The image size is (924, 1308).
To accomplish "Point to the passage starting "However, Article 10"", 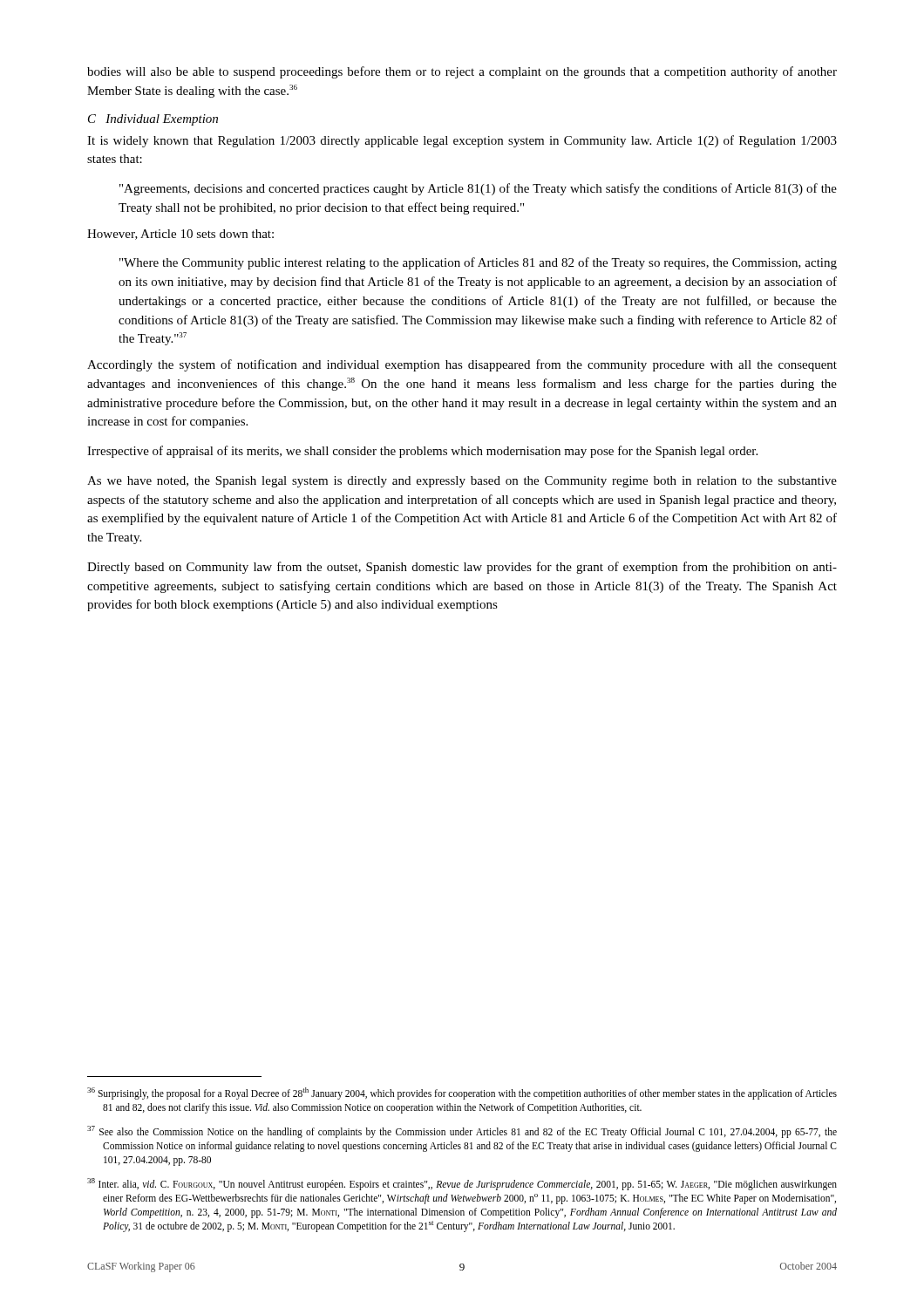I will pos(180,235).
